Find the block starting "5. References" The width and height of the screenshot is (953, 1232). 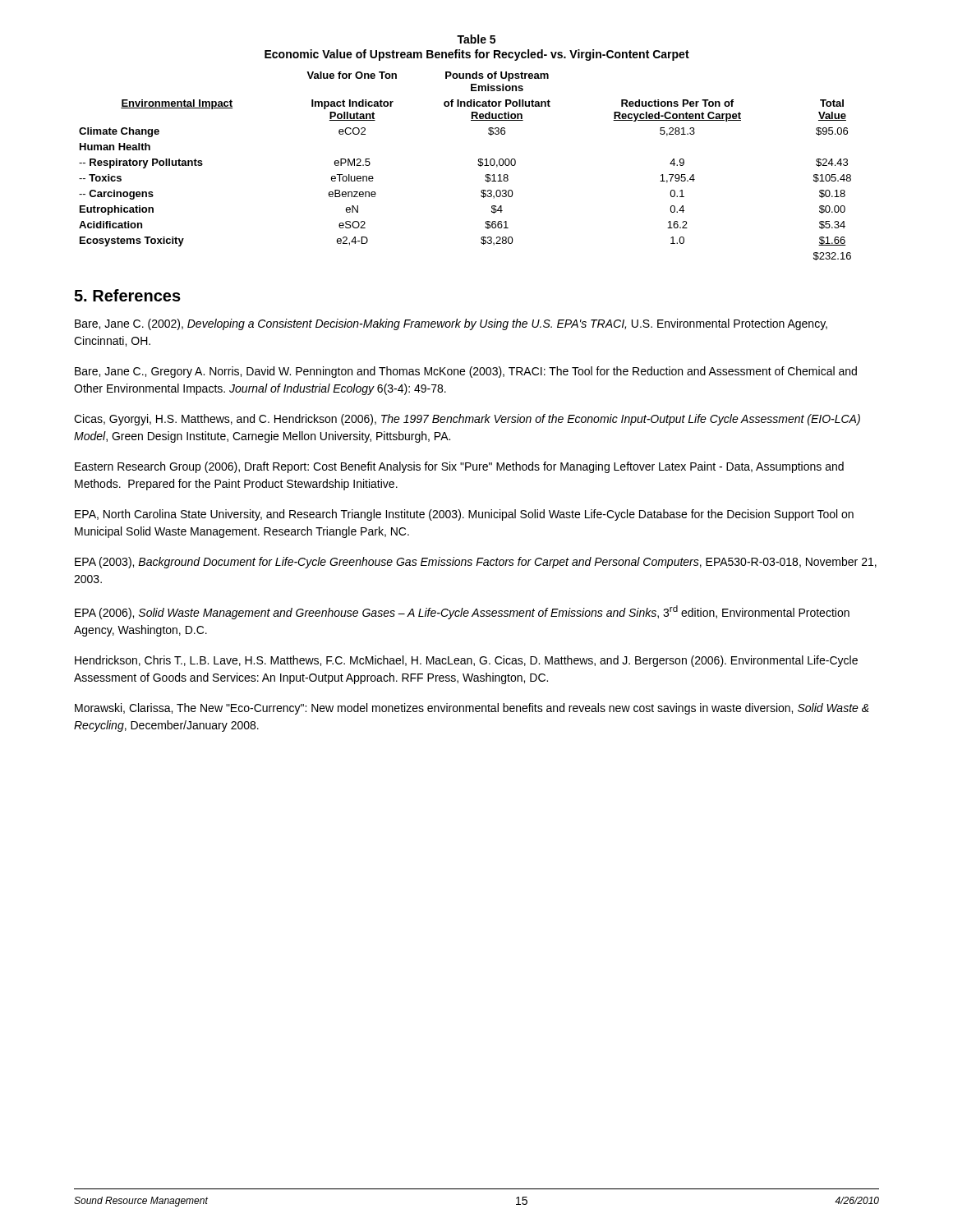pyautogui.click(x=127, y=296)
